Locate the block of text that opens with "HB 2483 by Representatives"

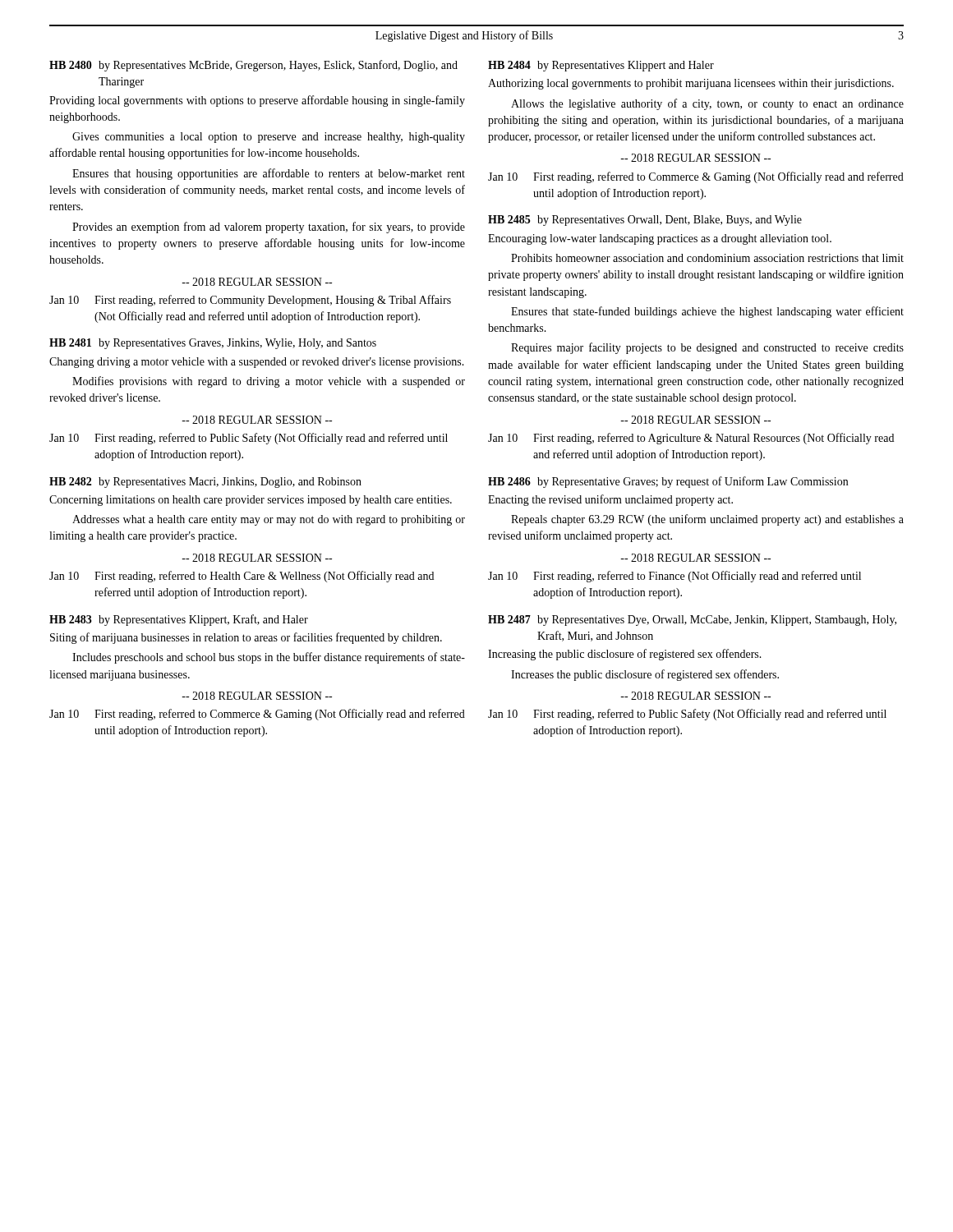point(257,620)
